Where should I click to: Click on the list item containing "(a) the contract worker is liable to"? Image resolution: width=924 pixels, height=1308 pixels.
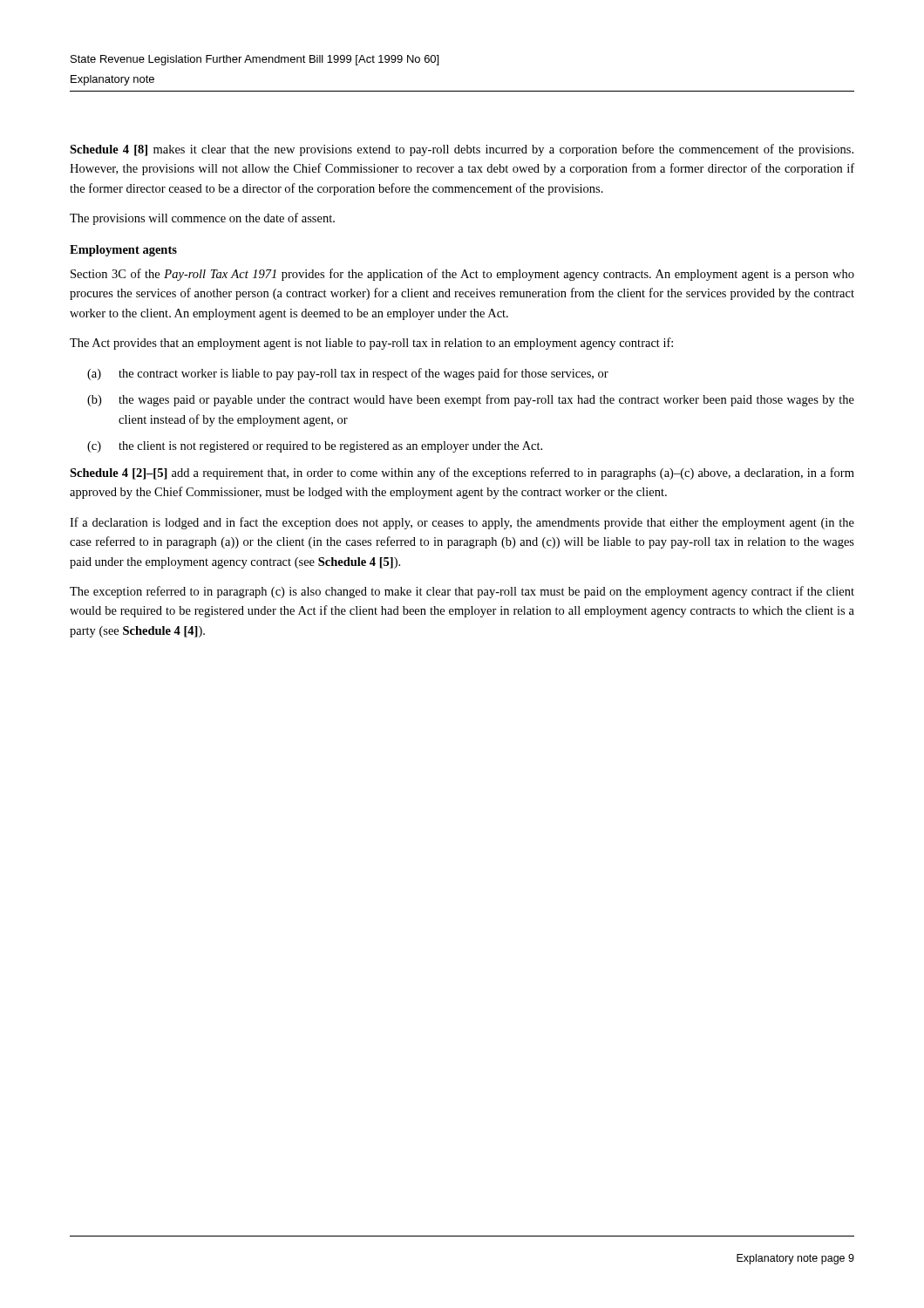point(462,373)
